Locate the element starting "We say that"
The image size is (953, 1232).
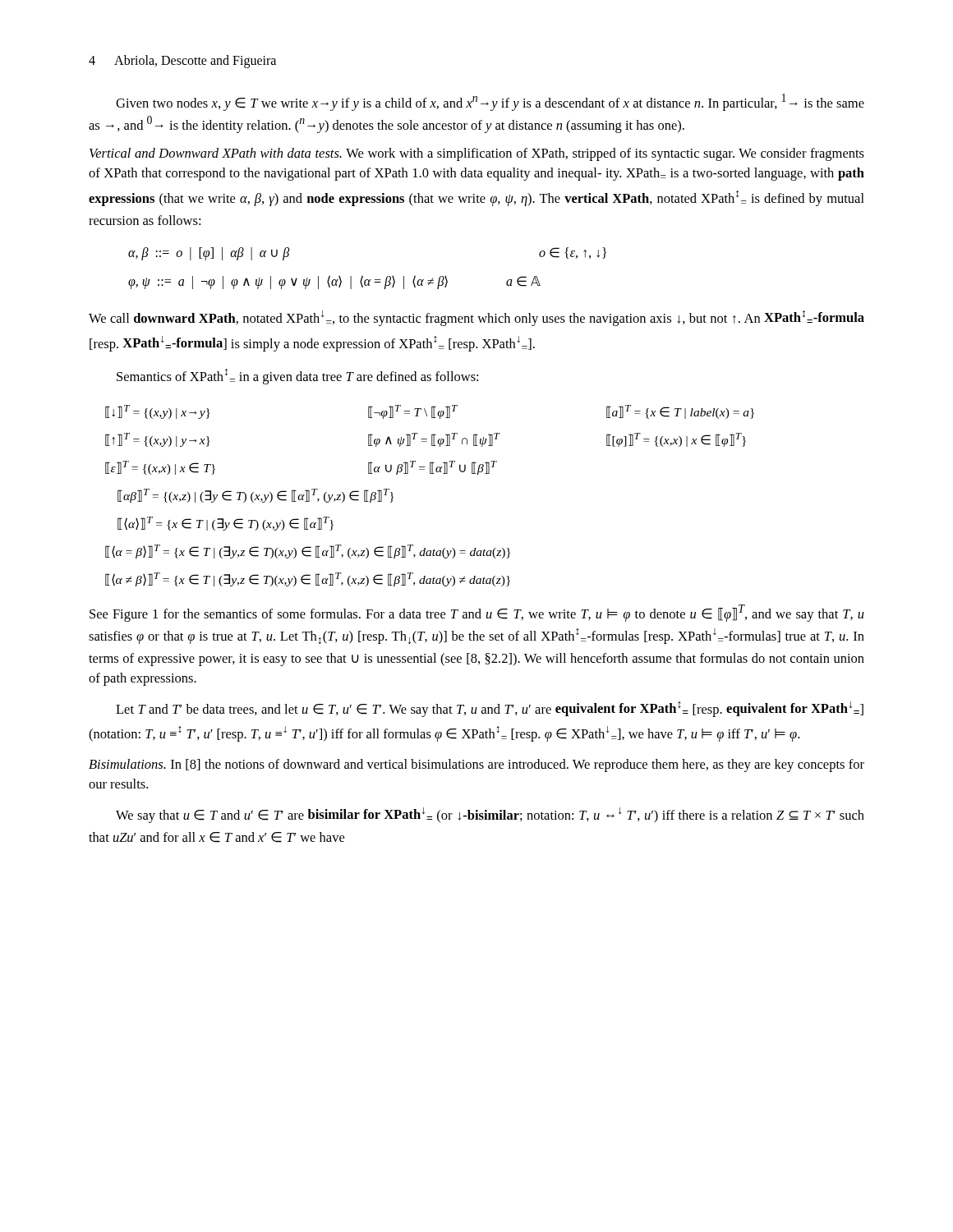point(476,825)
